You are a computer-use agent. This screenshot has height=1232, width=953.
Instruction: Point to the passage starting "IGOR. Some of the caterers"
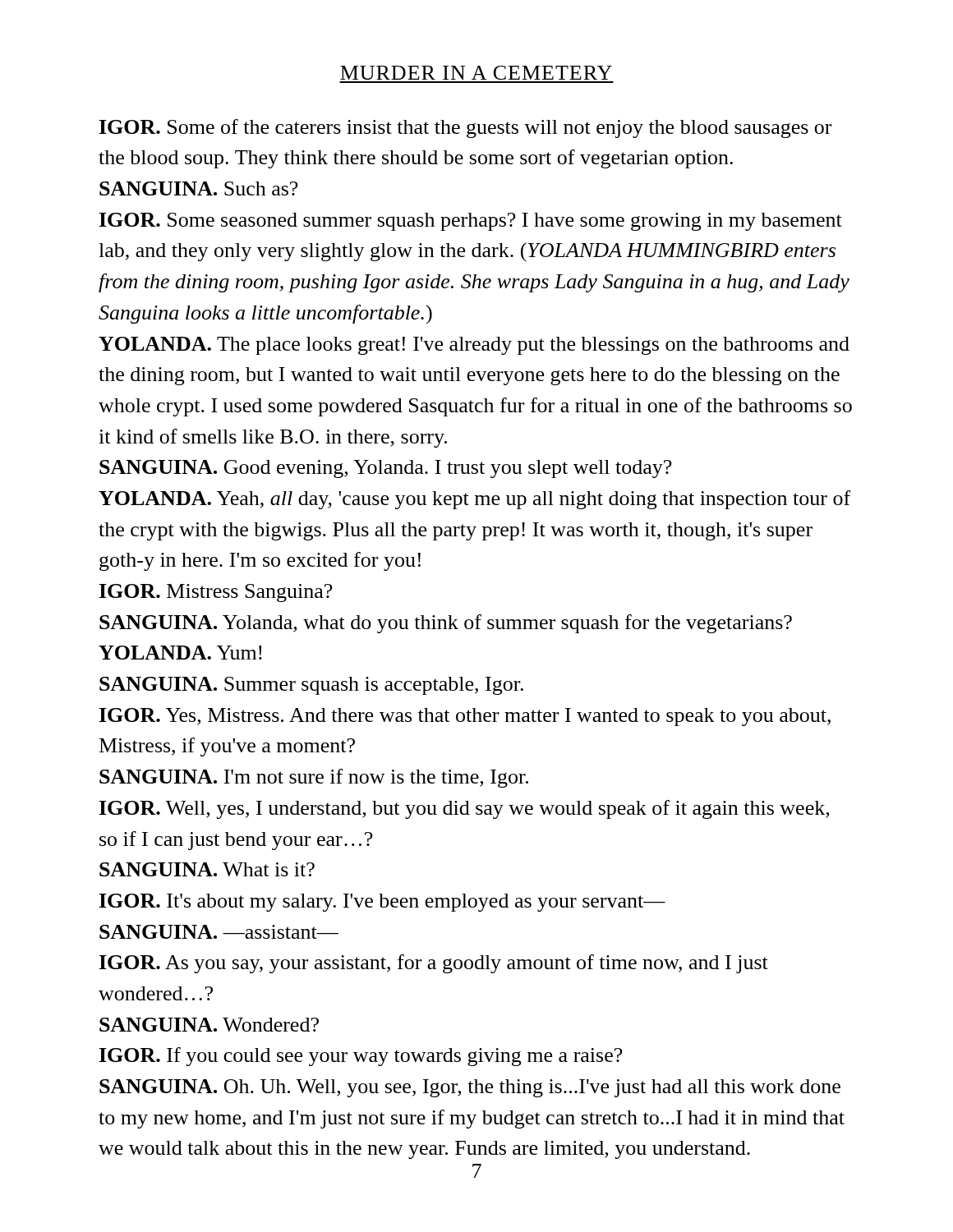[x=476, y=637]
